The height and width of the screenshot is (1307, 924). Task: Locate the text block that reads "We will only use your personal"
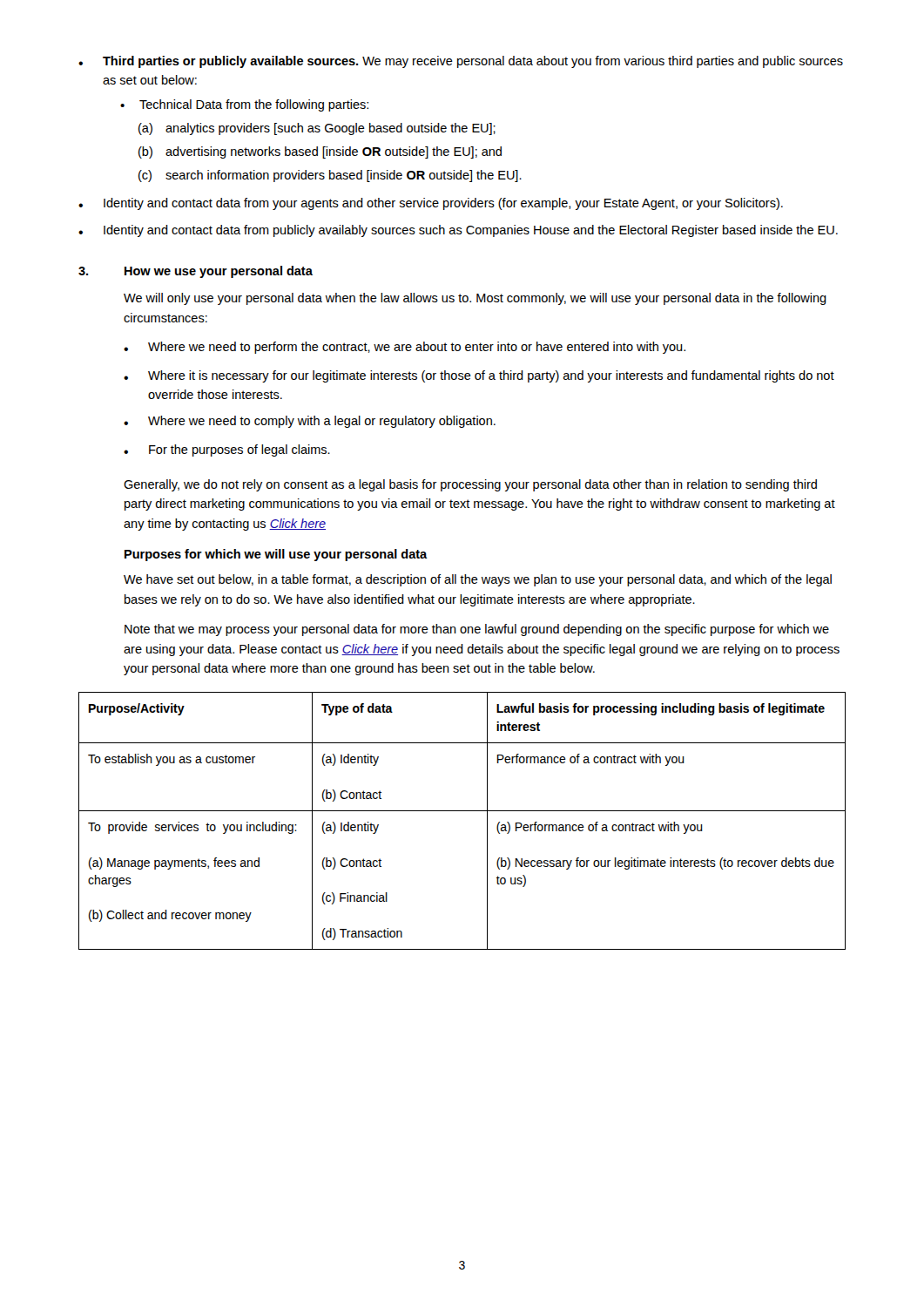point(475,308)
